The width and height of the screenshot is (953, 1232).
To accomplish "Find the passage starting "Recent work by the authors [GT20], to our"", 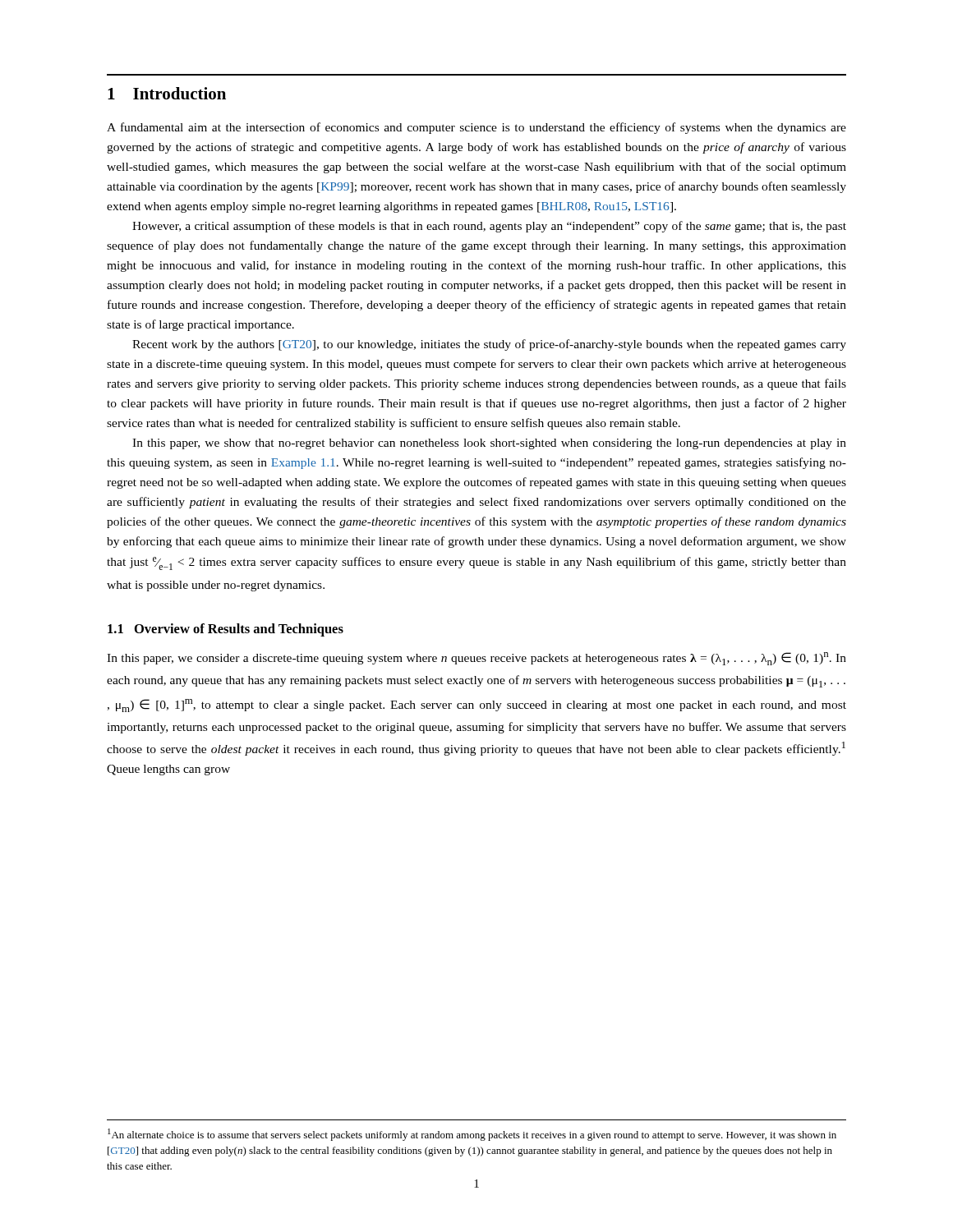I will pos(476,384).
